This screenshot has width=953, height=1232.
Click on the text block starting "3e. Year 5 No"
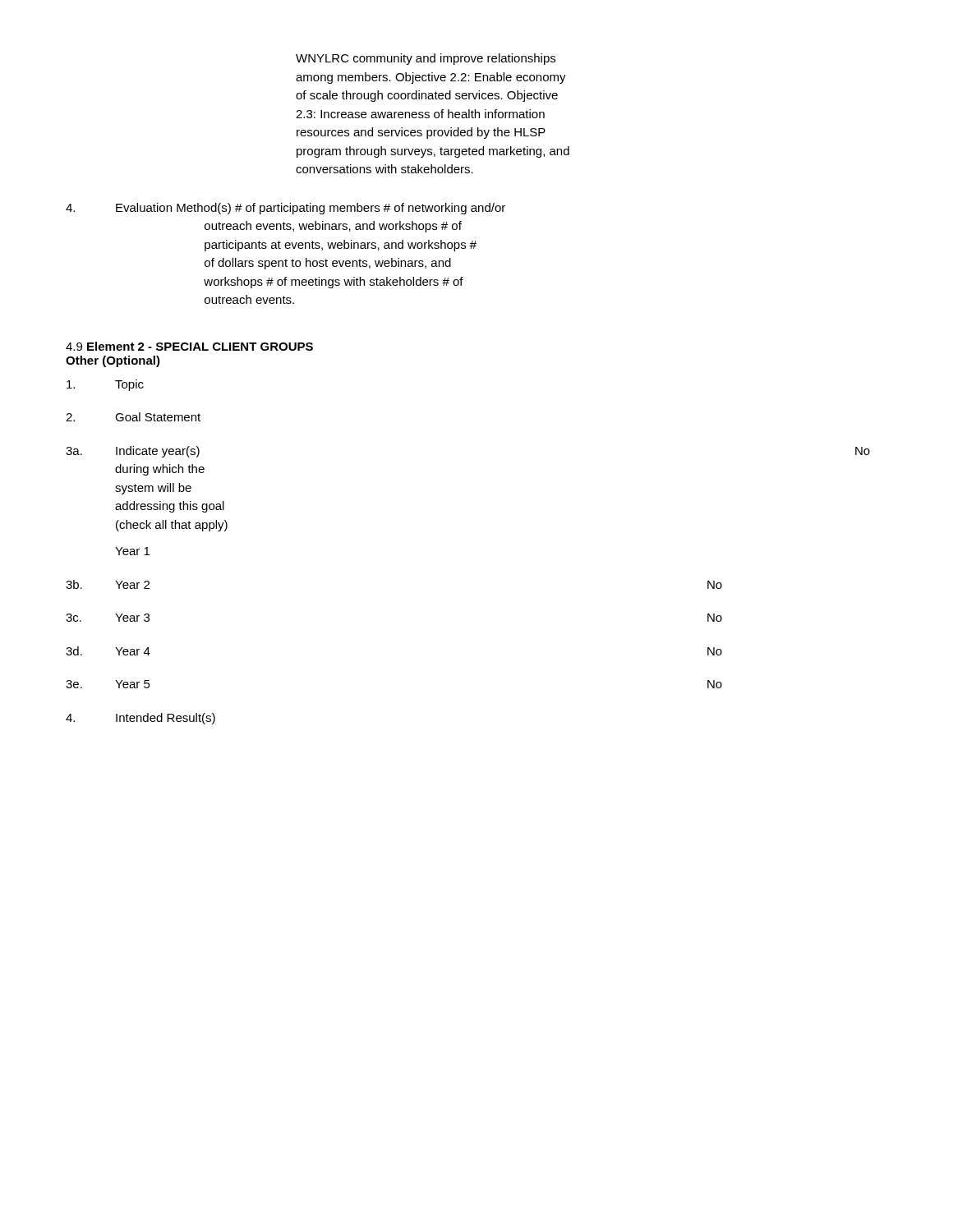tap(76, 685)
